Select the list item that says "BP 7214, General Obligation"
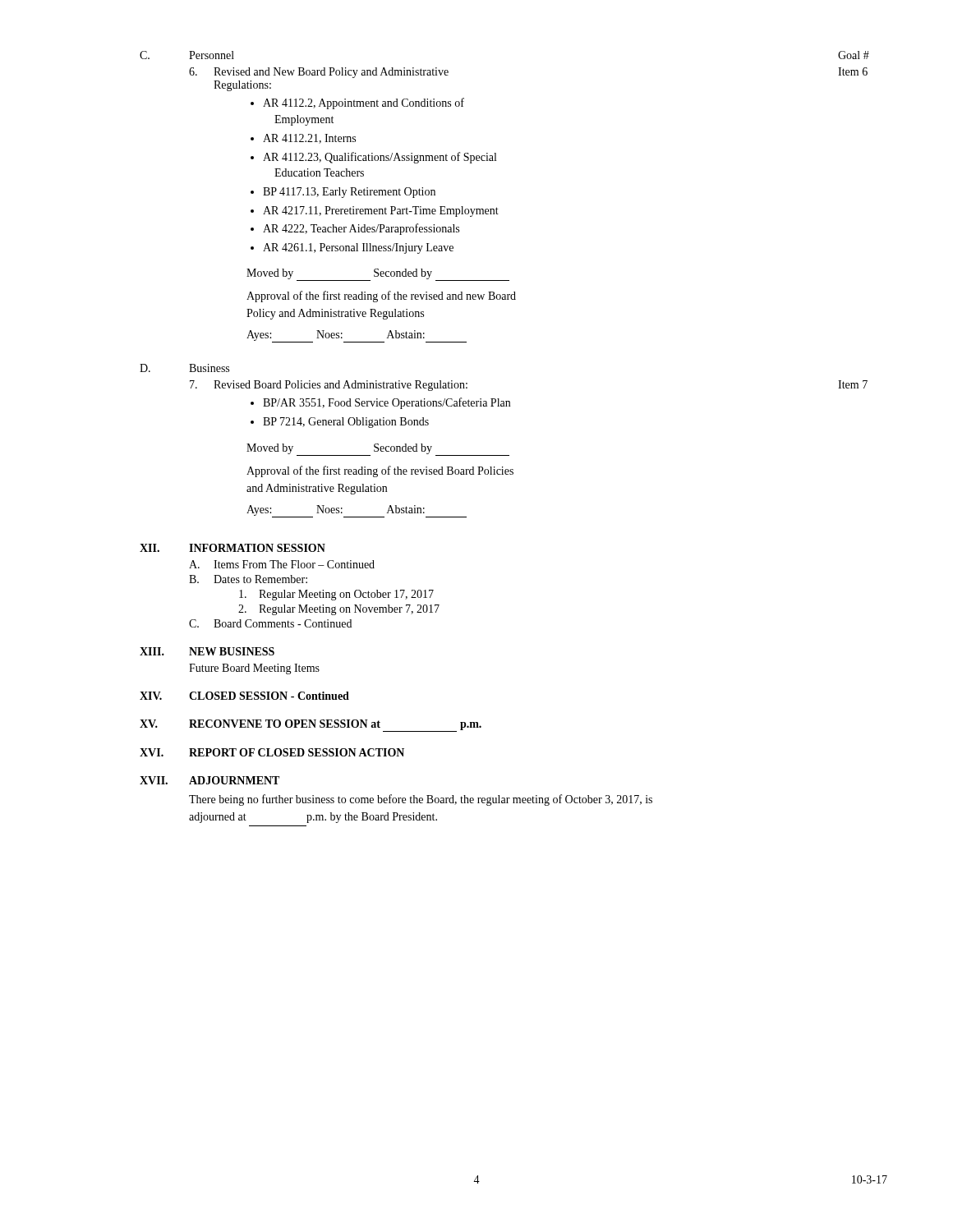953x1232 pixels. [346, 423]
